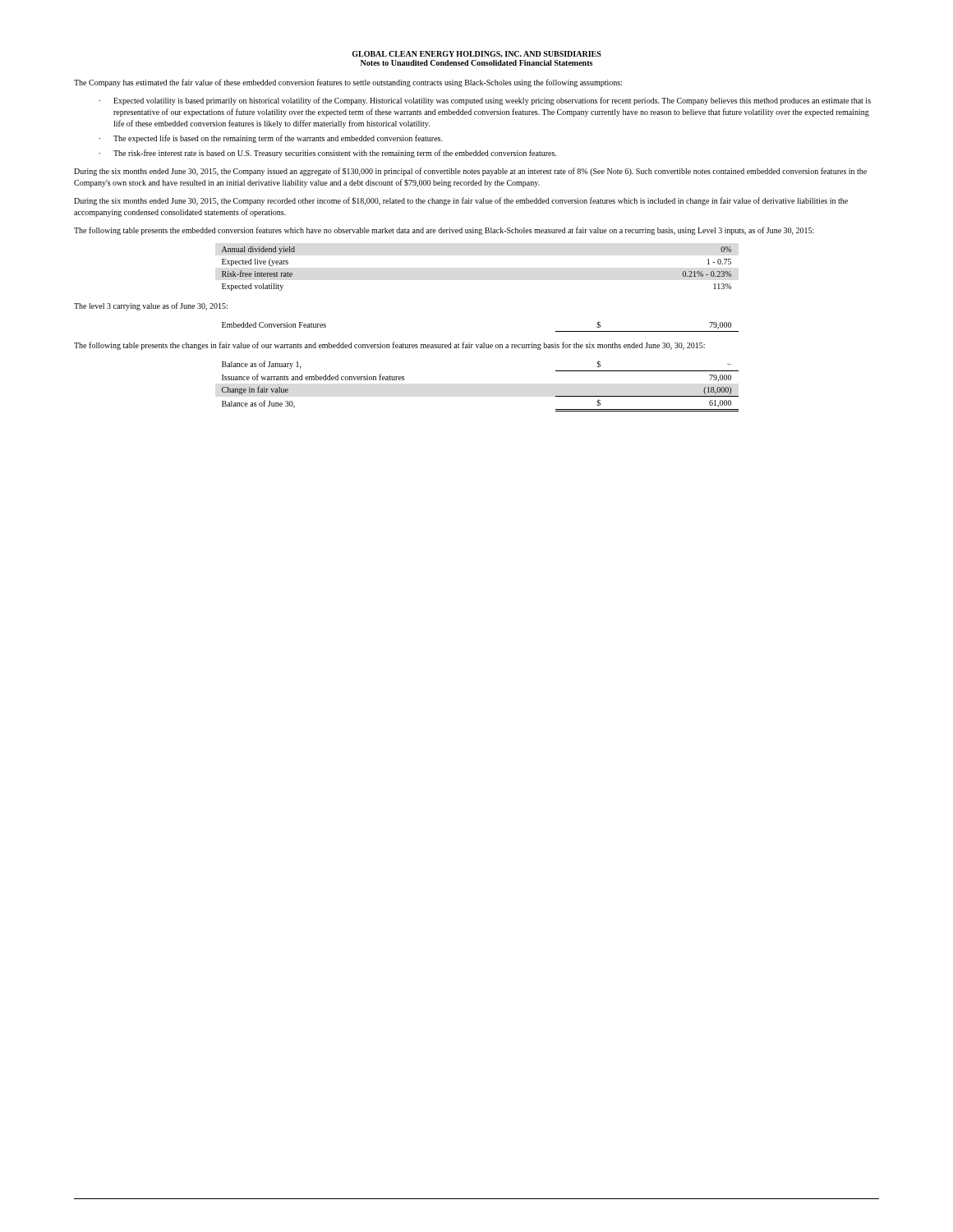The image size is (953, 1232).
Task: Click the passage that begins "· The expected life"
Action: [476, 139]
